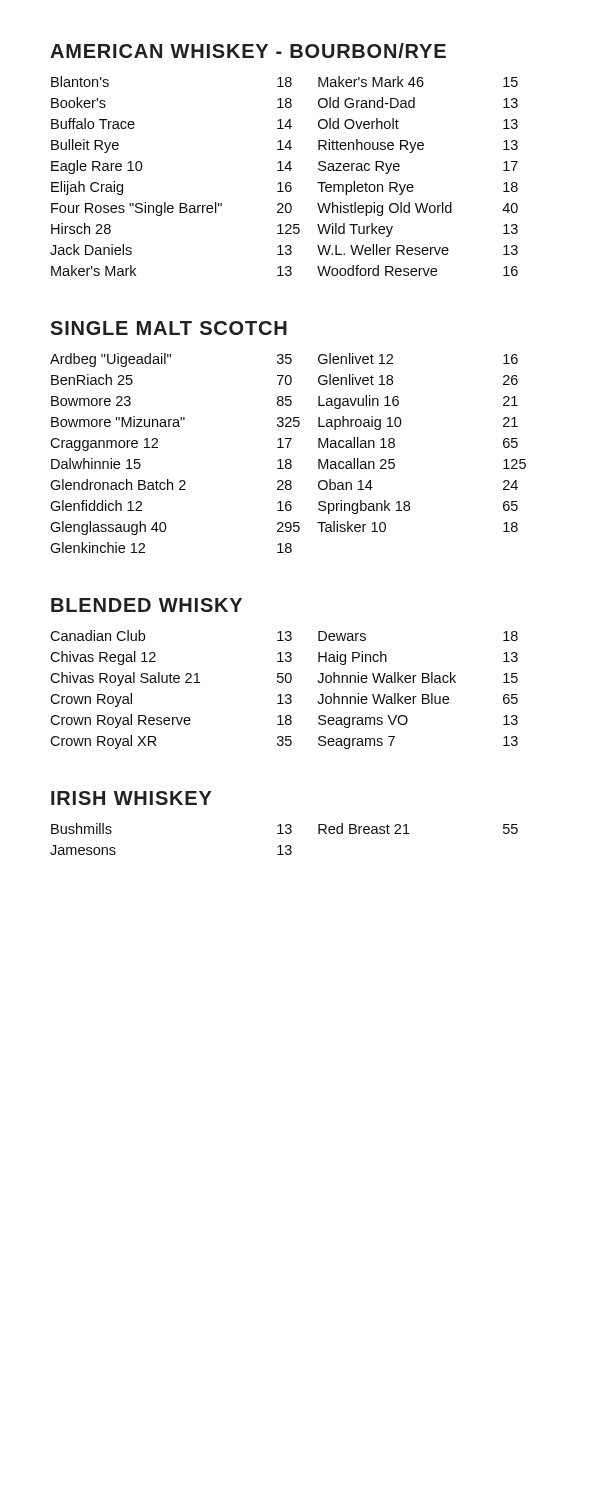Find "IRISH WHISKEY" on this page
The height and width of the screenshot is (1500, 614).
(131, 798)
